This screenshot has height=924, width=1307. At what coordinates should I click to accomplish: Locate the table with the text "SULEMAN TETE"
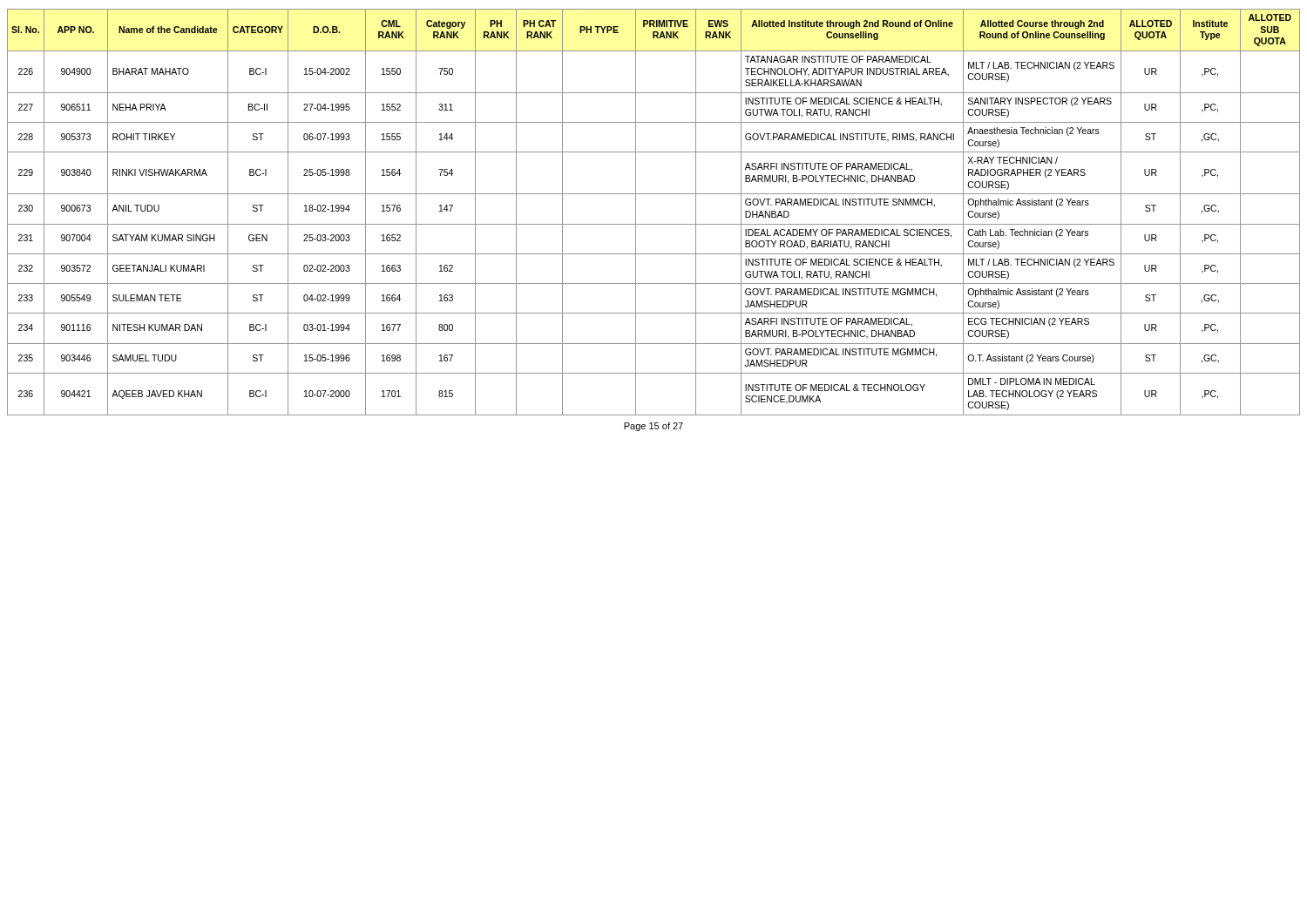tap(654, 212)
